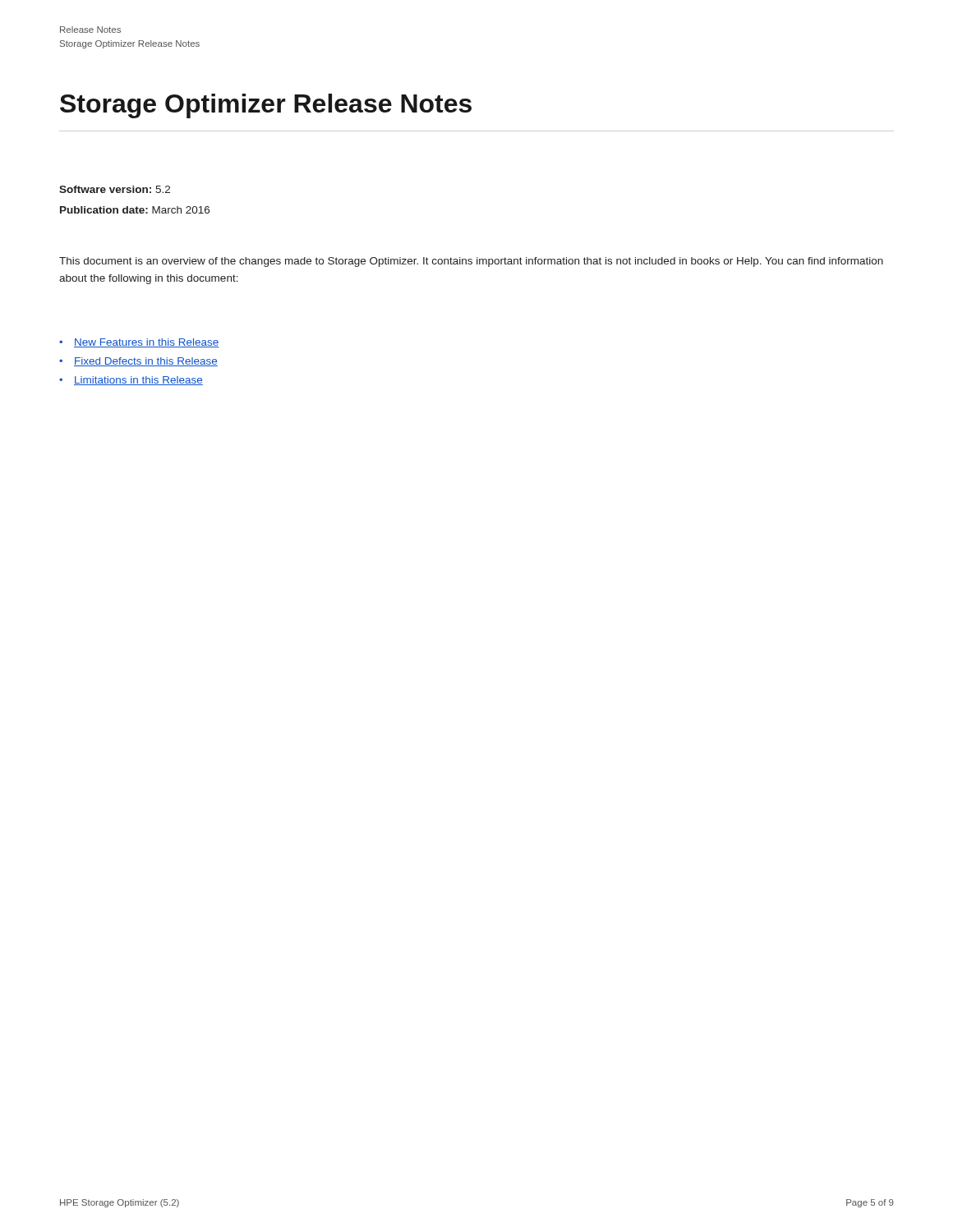
Task: Locate the text starting "Software version: 5.2 Publication"
Action: (115, 189)
